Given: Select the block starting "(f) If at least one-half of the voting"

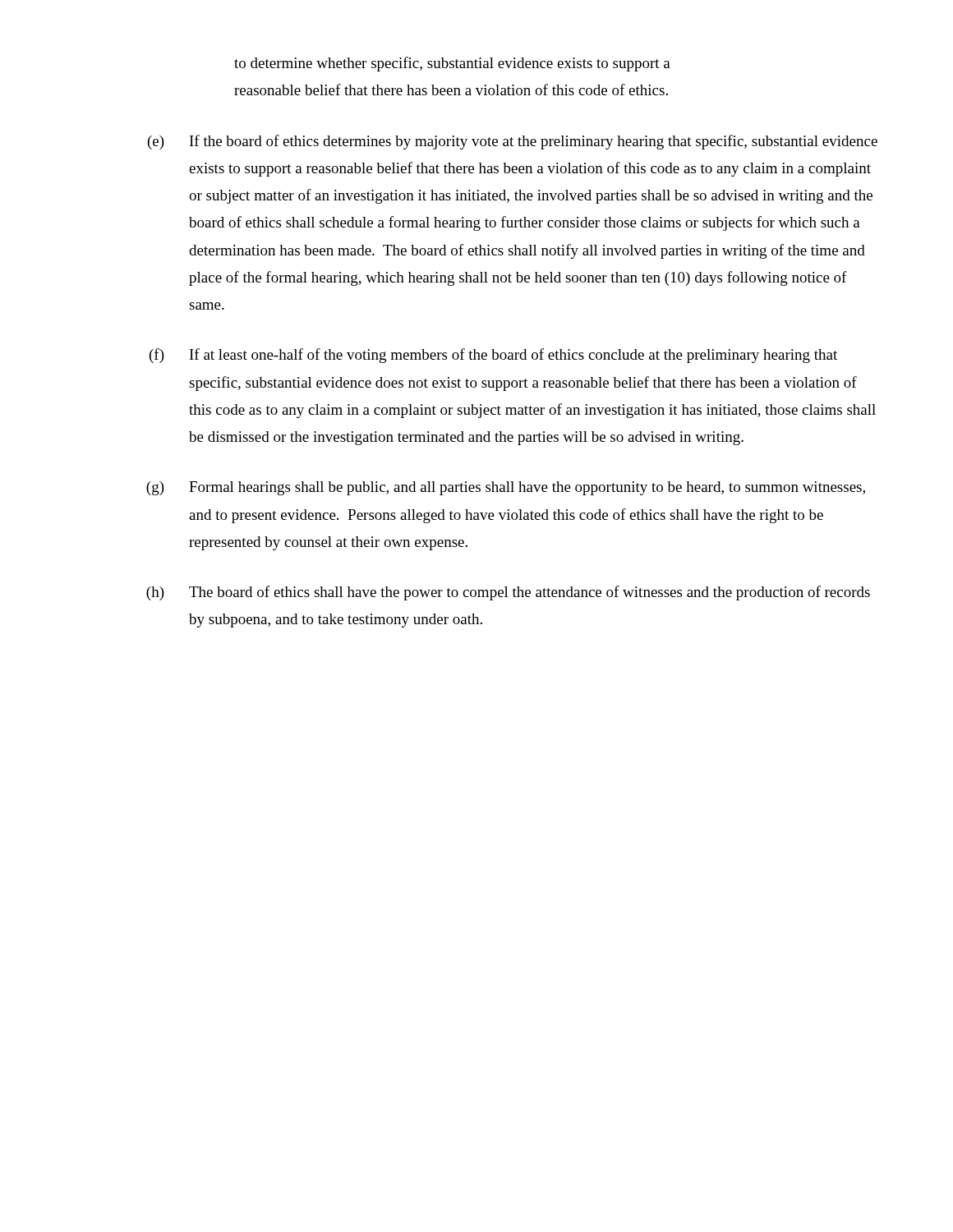Looking at the screenshot, I should pos(485,396).
